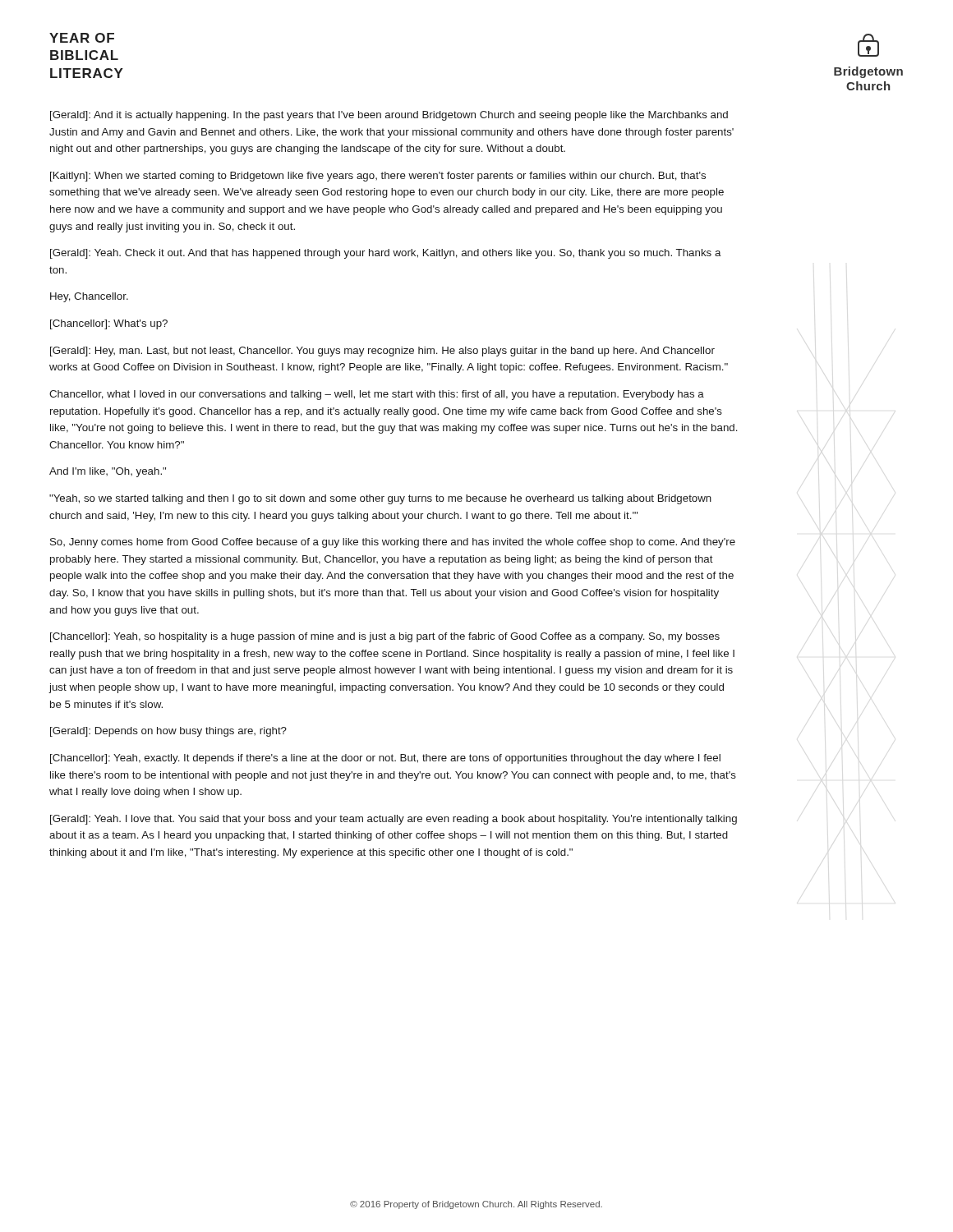This screenshot has height=1232, width=953.
Task: Select the text that says "And I'm like, "Oh, yeah.""
Action: (108, 472)
